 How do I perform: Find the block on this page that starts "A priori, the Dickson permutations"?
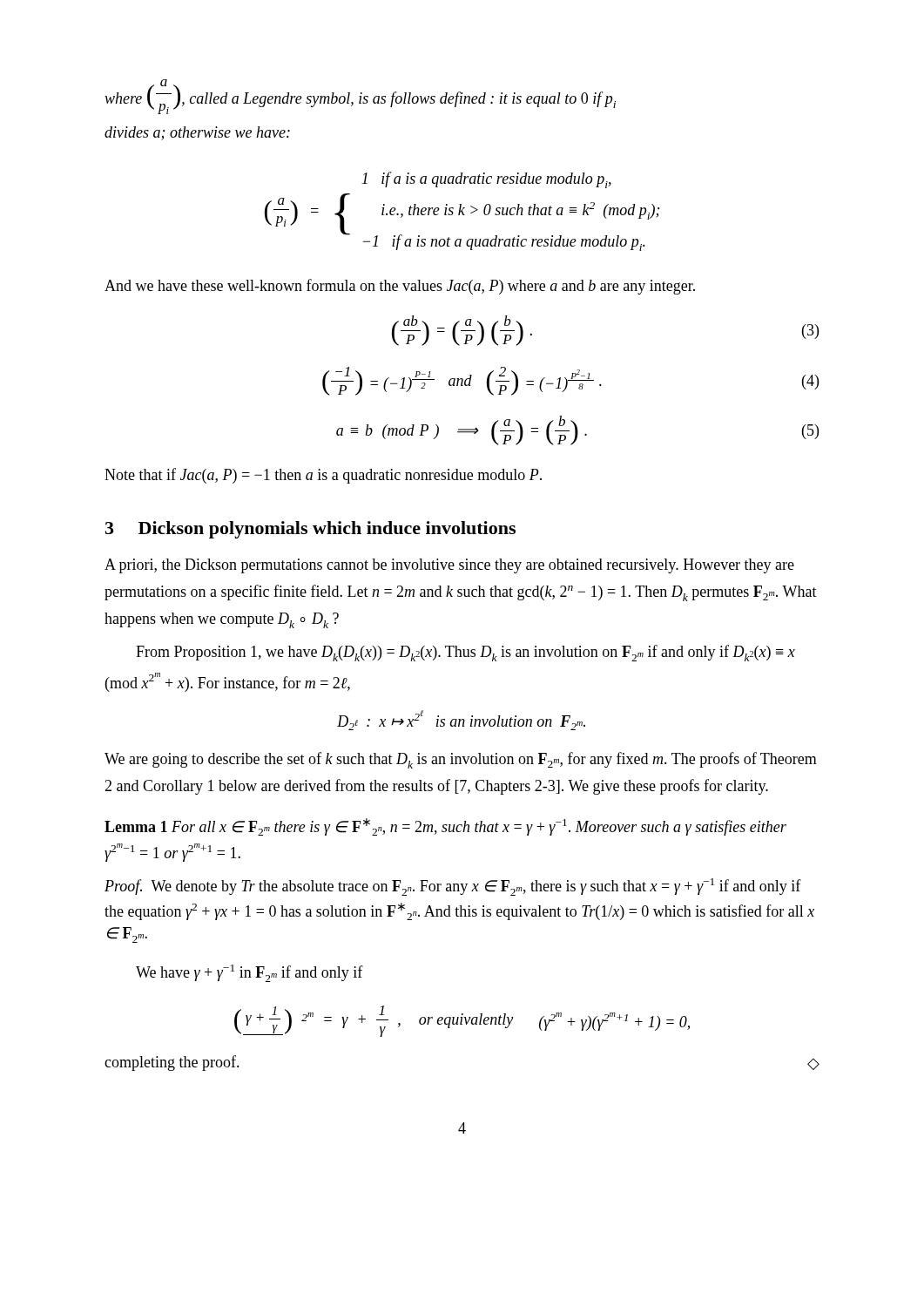(460, 593)
